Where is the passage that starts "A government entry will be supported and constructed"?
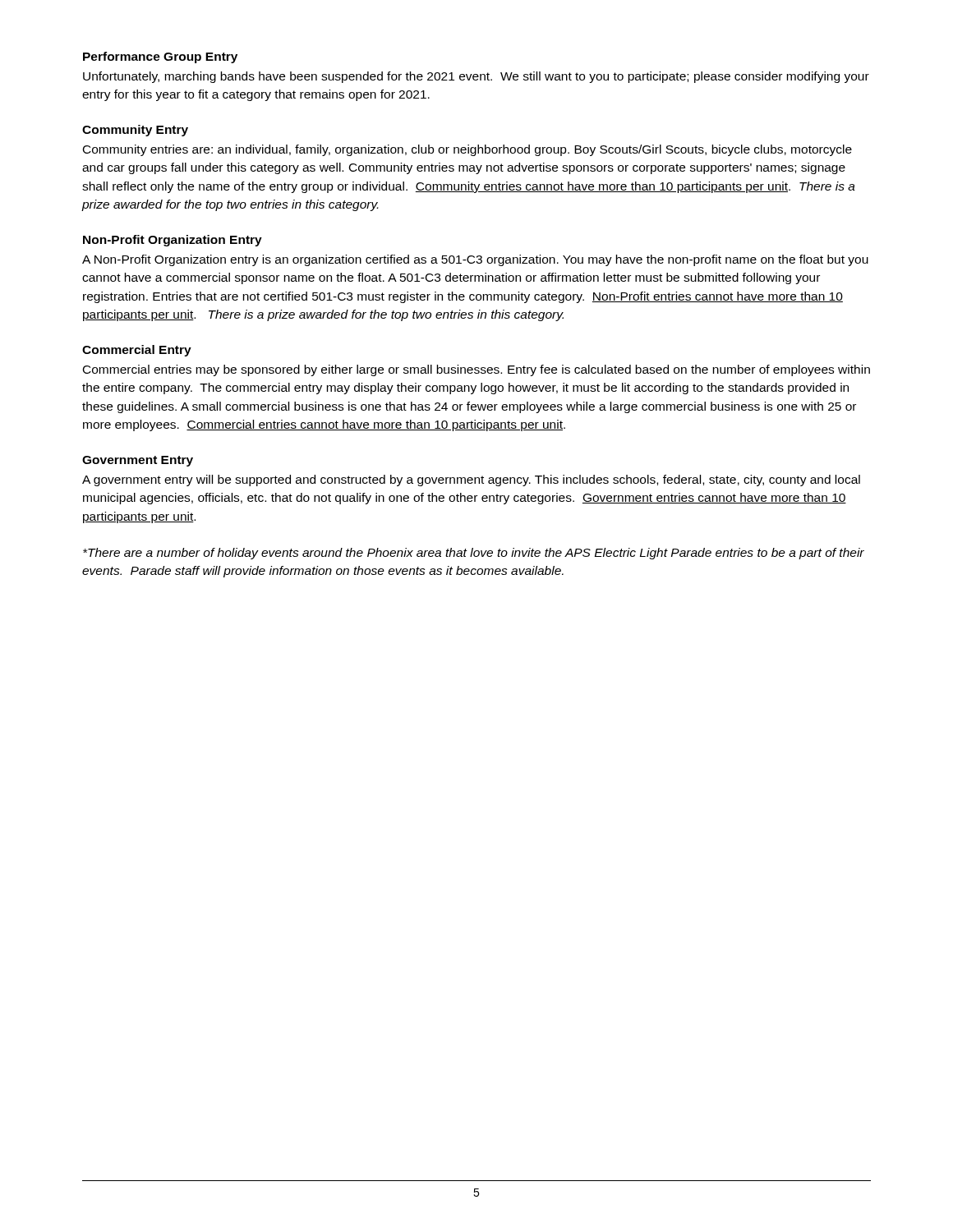 click(471, 497)
